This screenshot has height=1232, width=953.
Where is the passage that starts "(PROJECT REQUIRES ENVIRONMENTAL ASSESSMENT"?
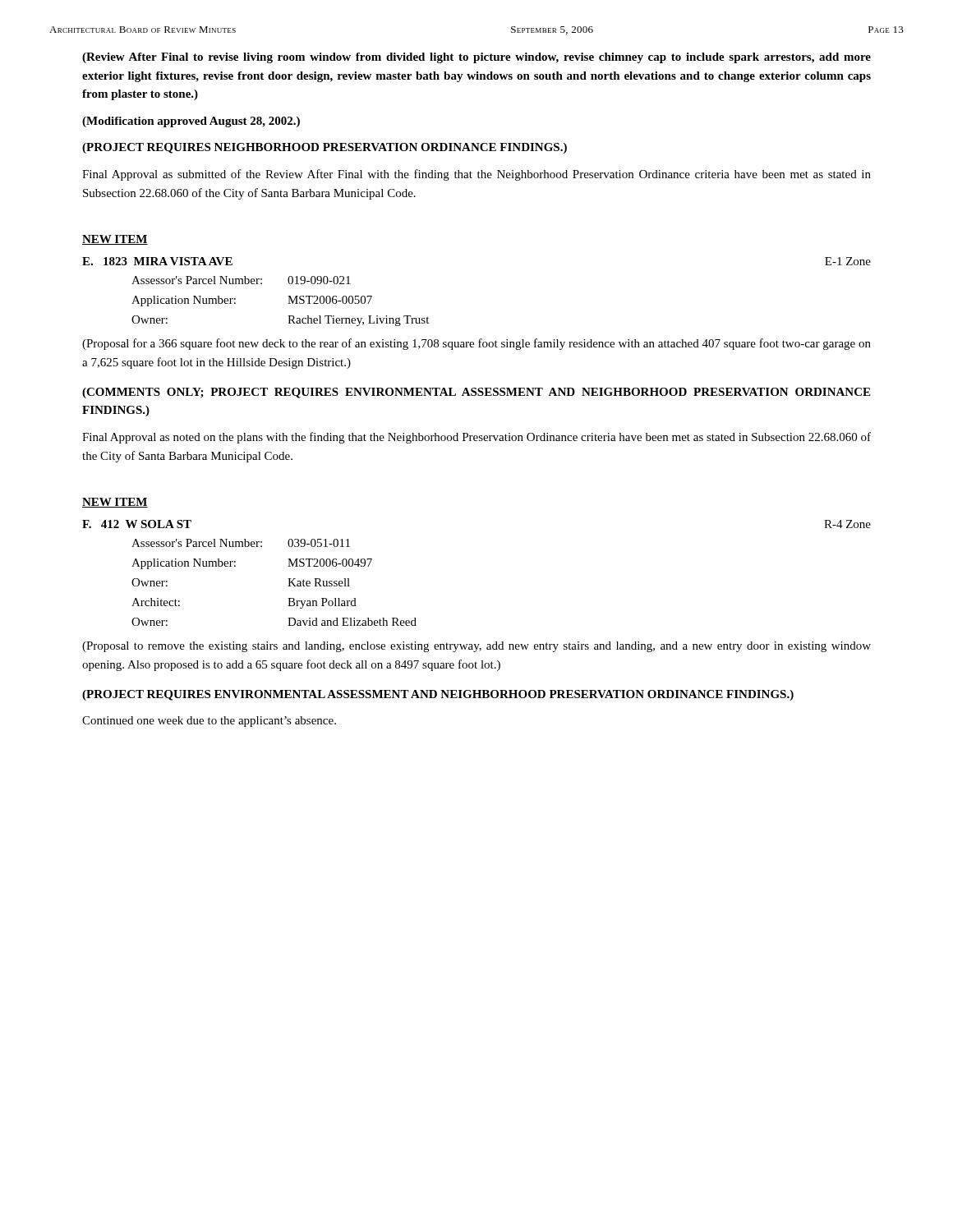click(438, 694)
